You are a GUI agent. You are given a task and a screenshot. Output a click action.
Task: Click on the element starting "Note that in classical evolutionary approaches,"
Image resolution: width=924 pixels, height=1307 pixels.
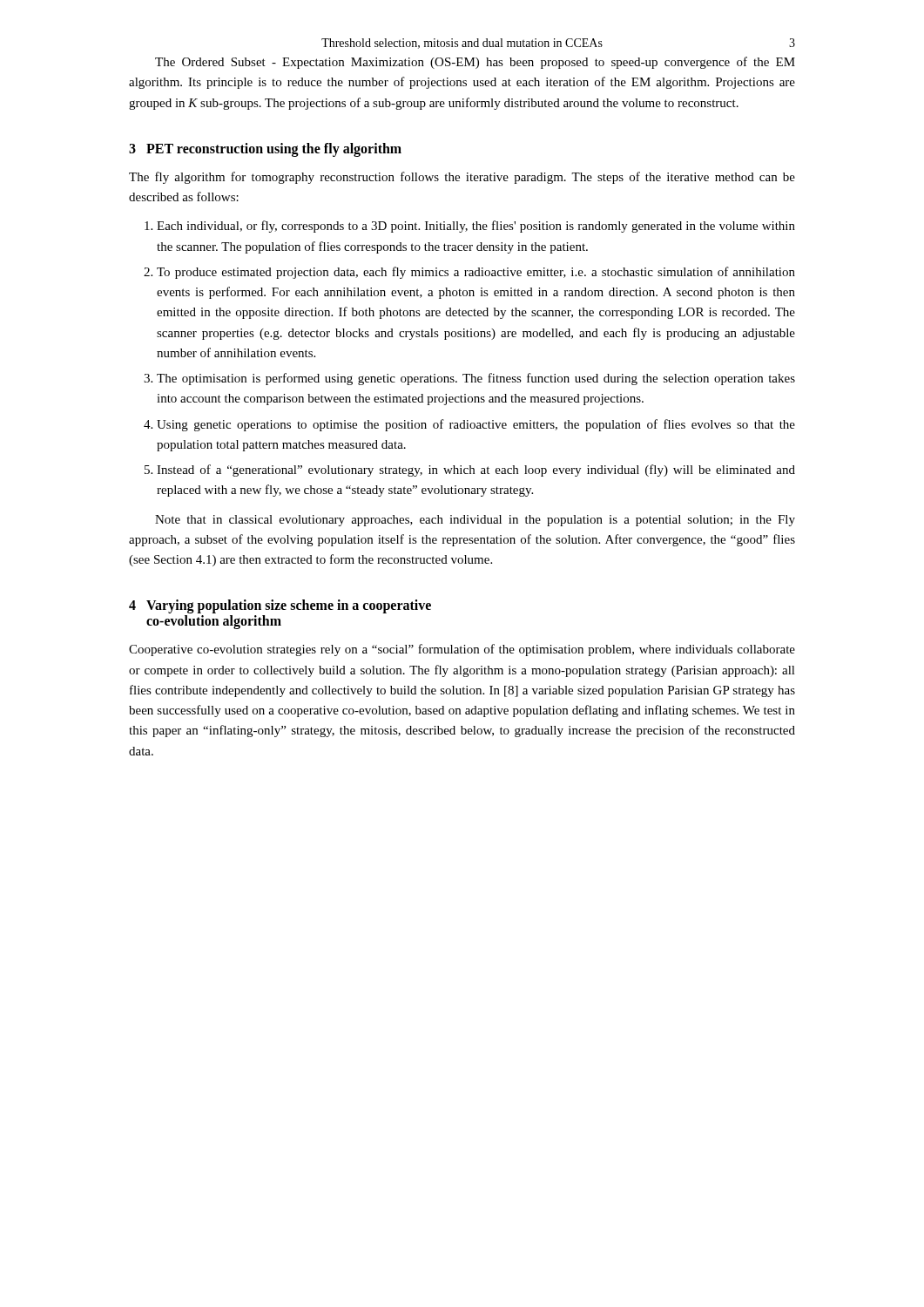[x=462, y=539]
